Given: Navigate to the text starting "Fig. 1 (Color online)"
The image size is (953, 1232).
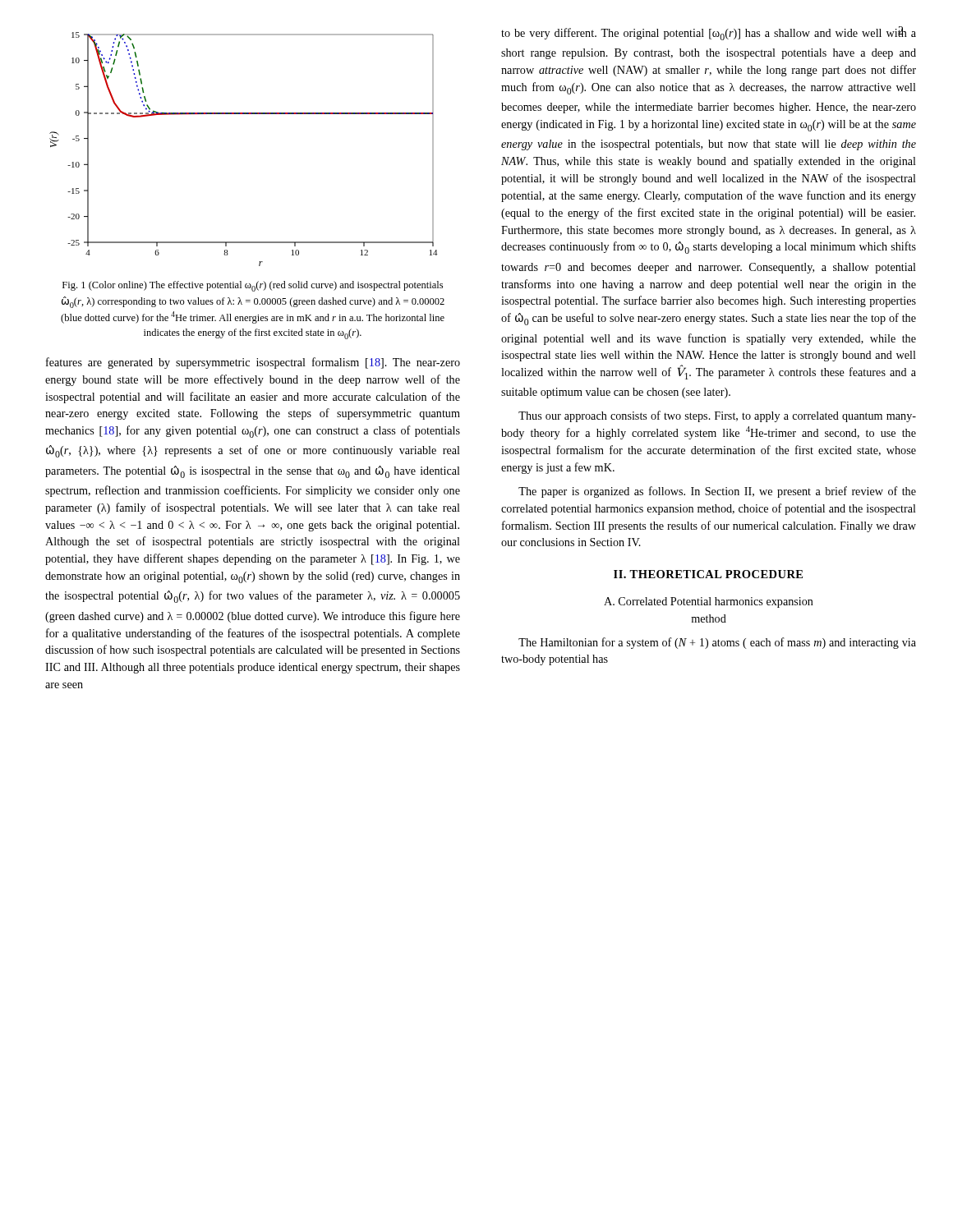Looking at the screenshot, I should (x=253, y=310).
